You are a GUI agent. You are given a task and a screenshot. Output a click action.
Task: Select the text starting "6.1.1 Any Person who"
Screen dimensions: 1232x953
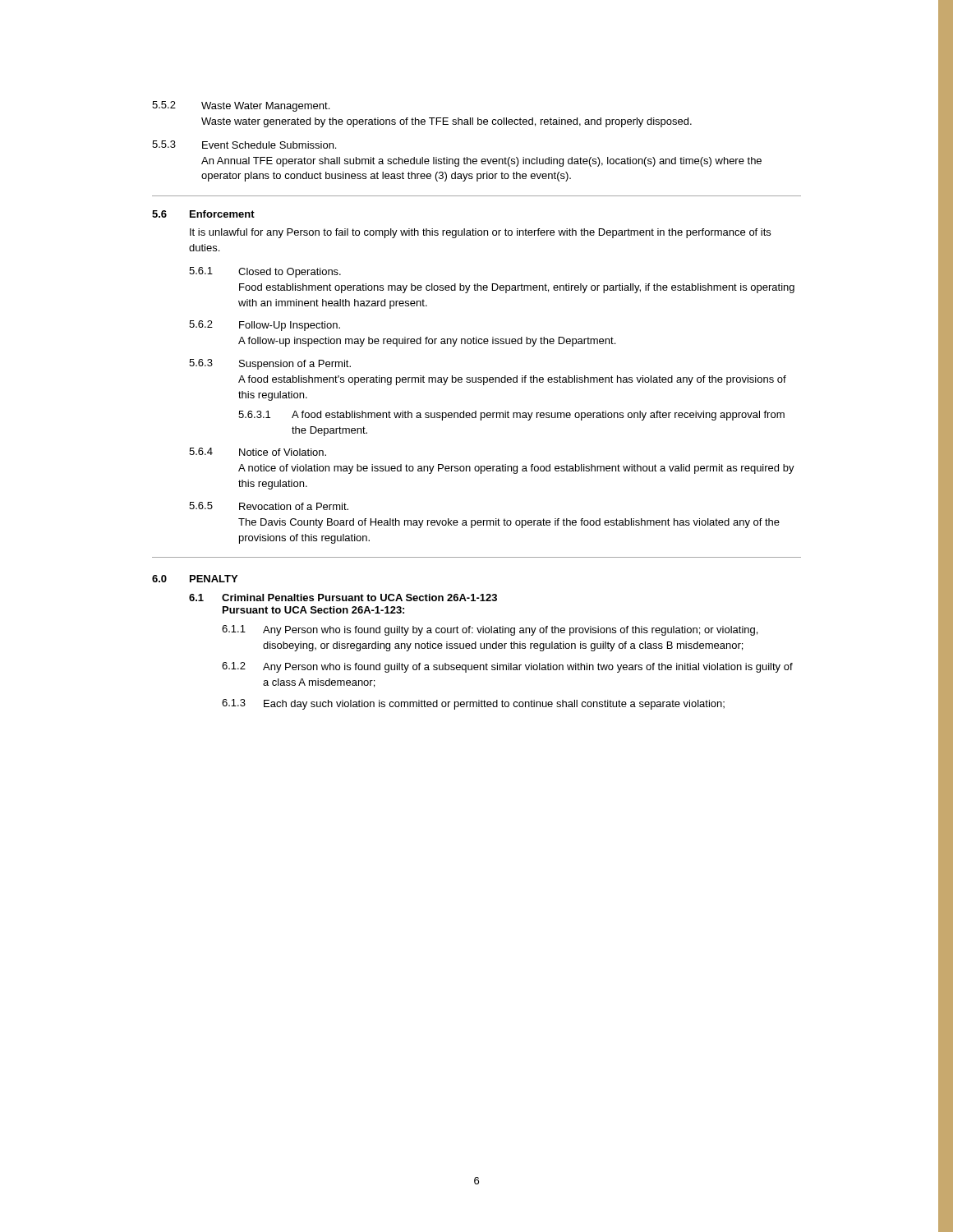pos(511,638)
